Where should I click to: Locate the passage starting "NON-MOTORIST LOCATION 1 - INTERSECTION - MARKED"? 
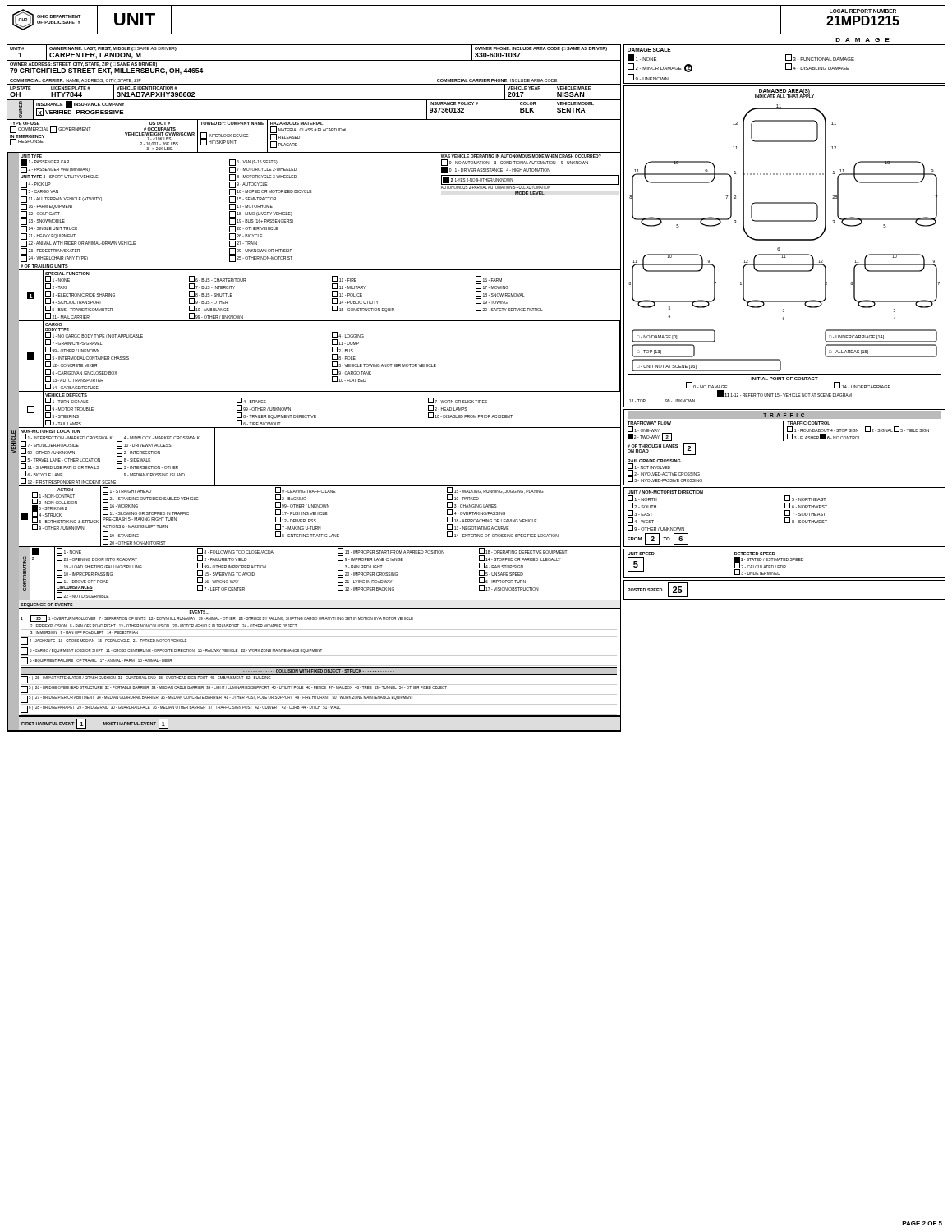point(117,457)
